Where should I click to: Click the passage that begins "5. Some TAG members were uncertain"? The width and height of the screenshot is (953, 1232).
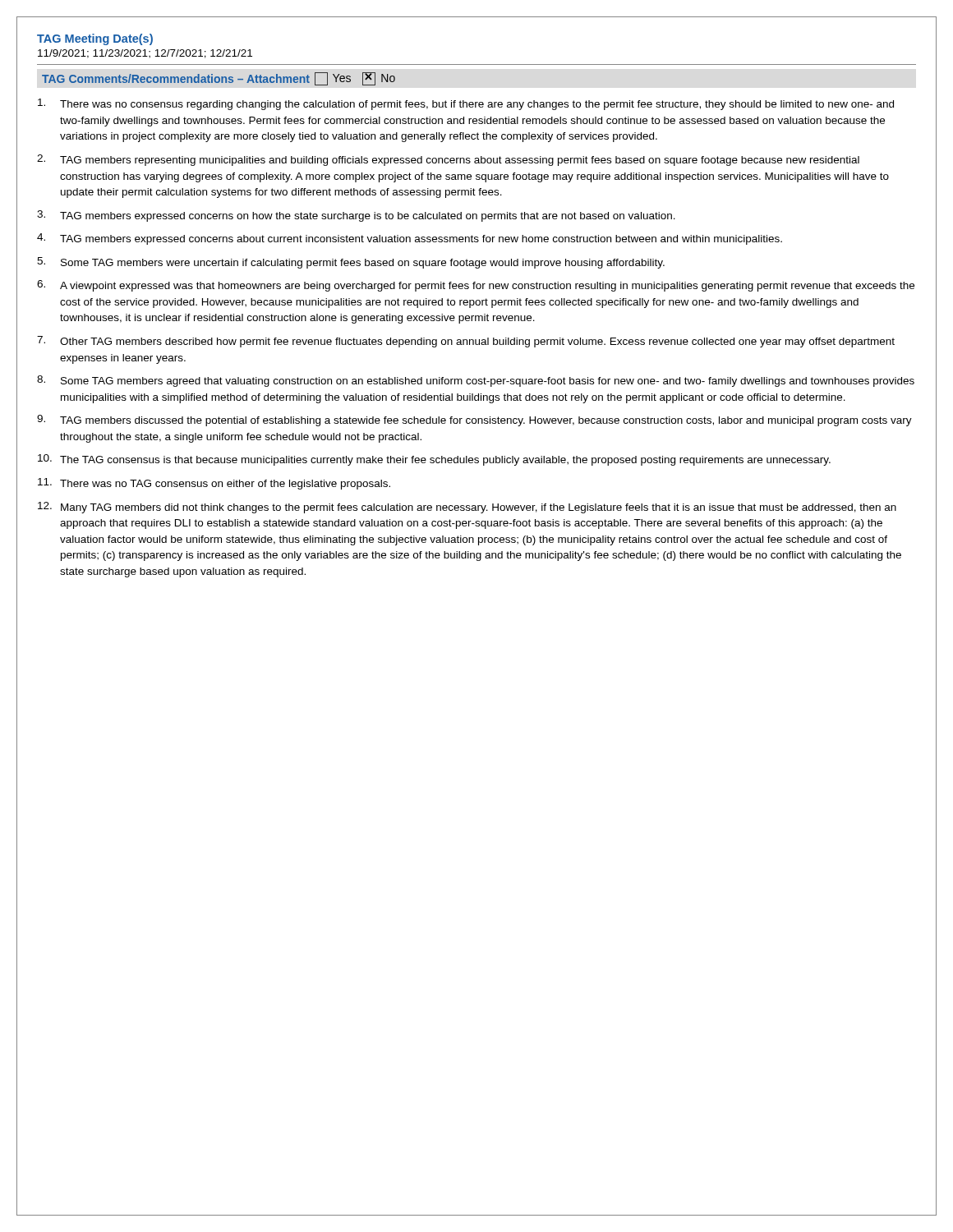[476, 262]
